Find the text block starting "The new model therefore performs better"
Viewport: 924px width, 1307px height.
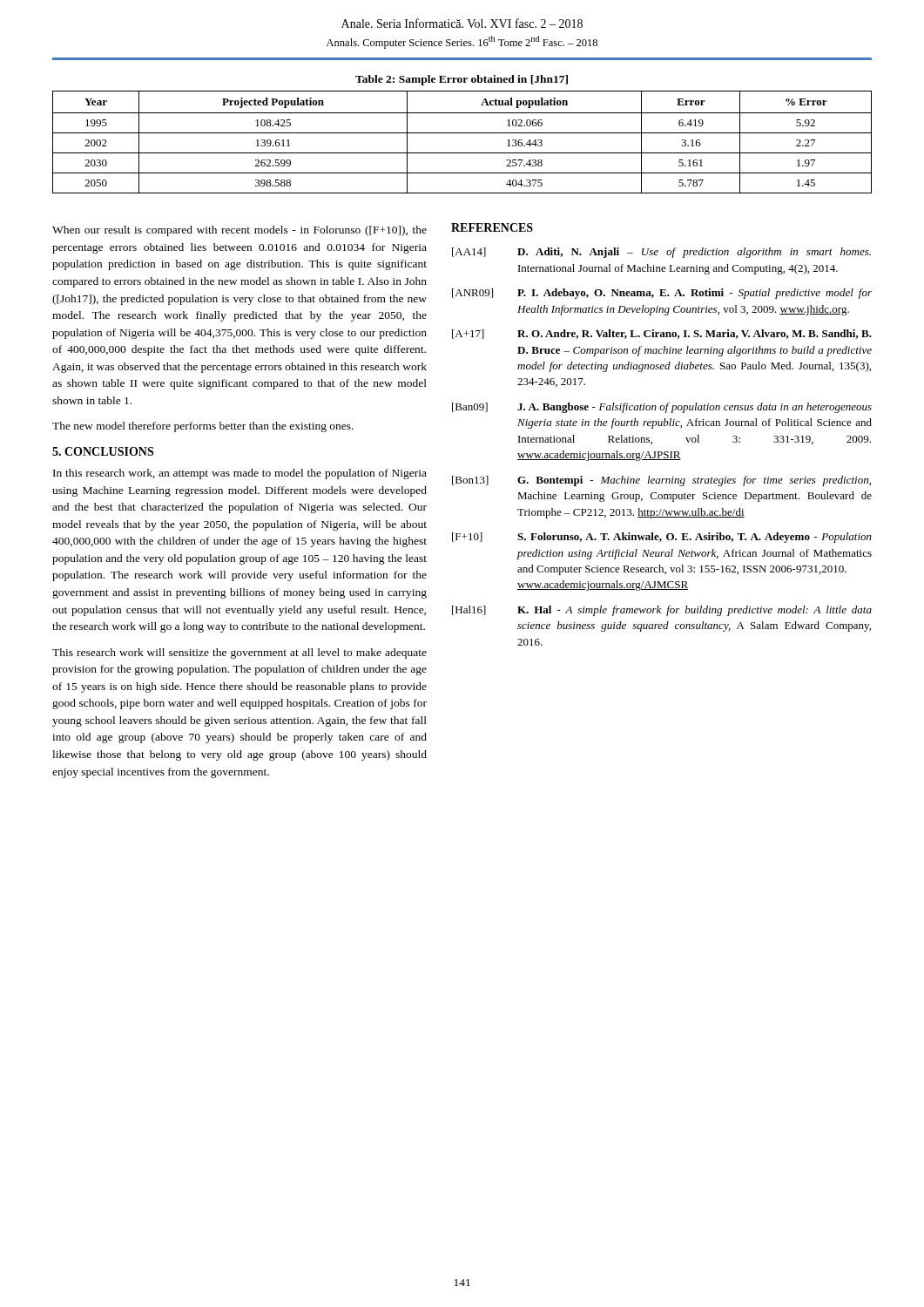click(203, 426)
